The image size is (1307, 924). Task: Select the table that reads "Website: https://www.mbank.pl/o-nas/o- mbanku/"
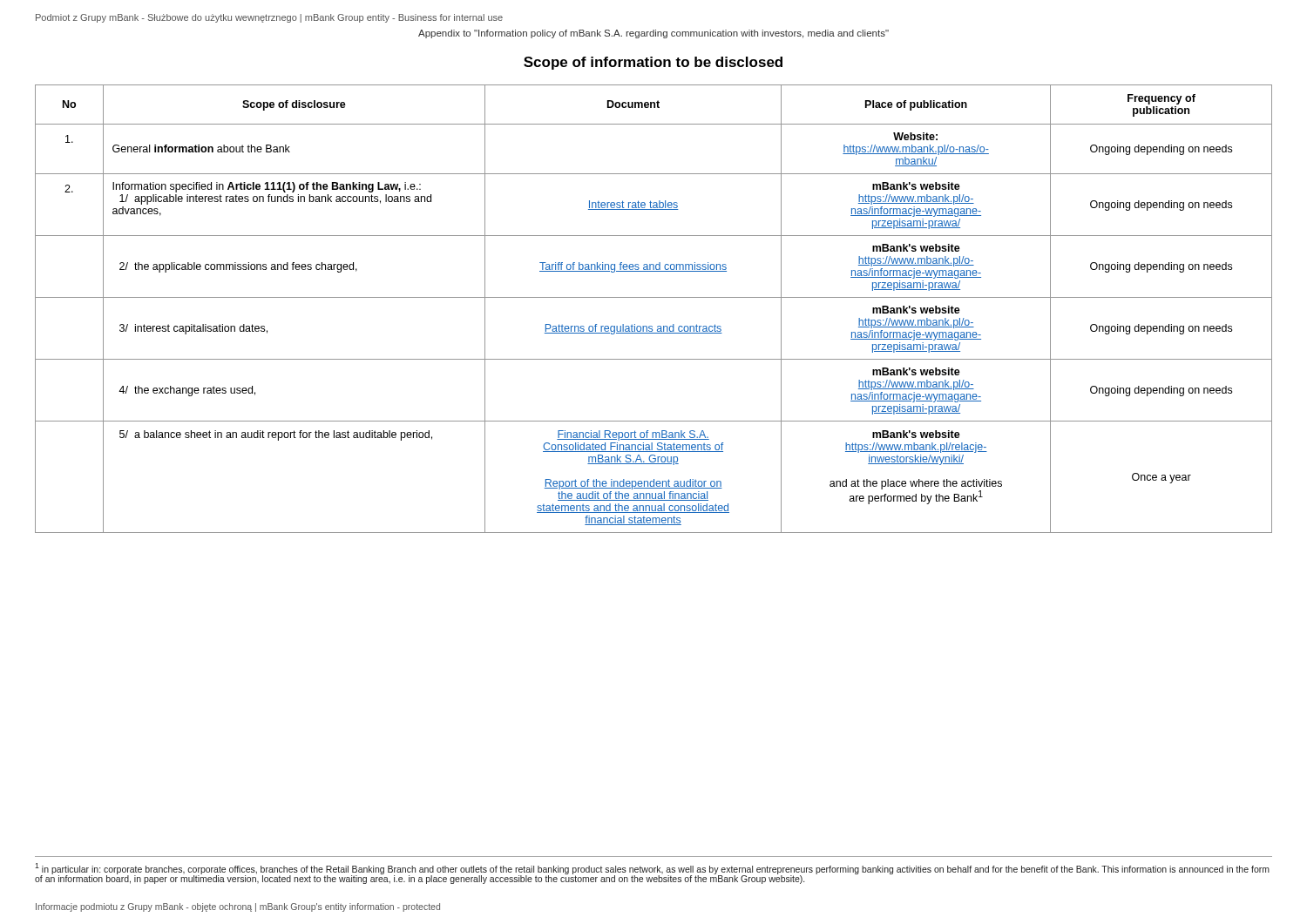pos(654,309)
